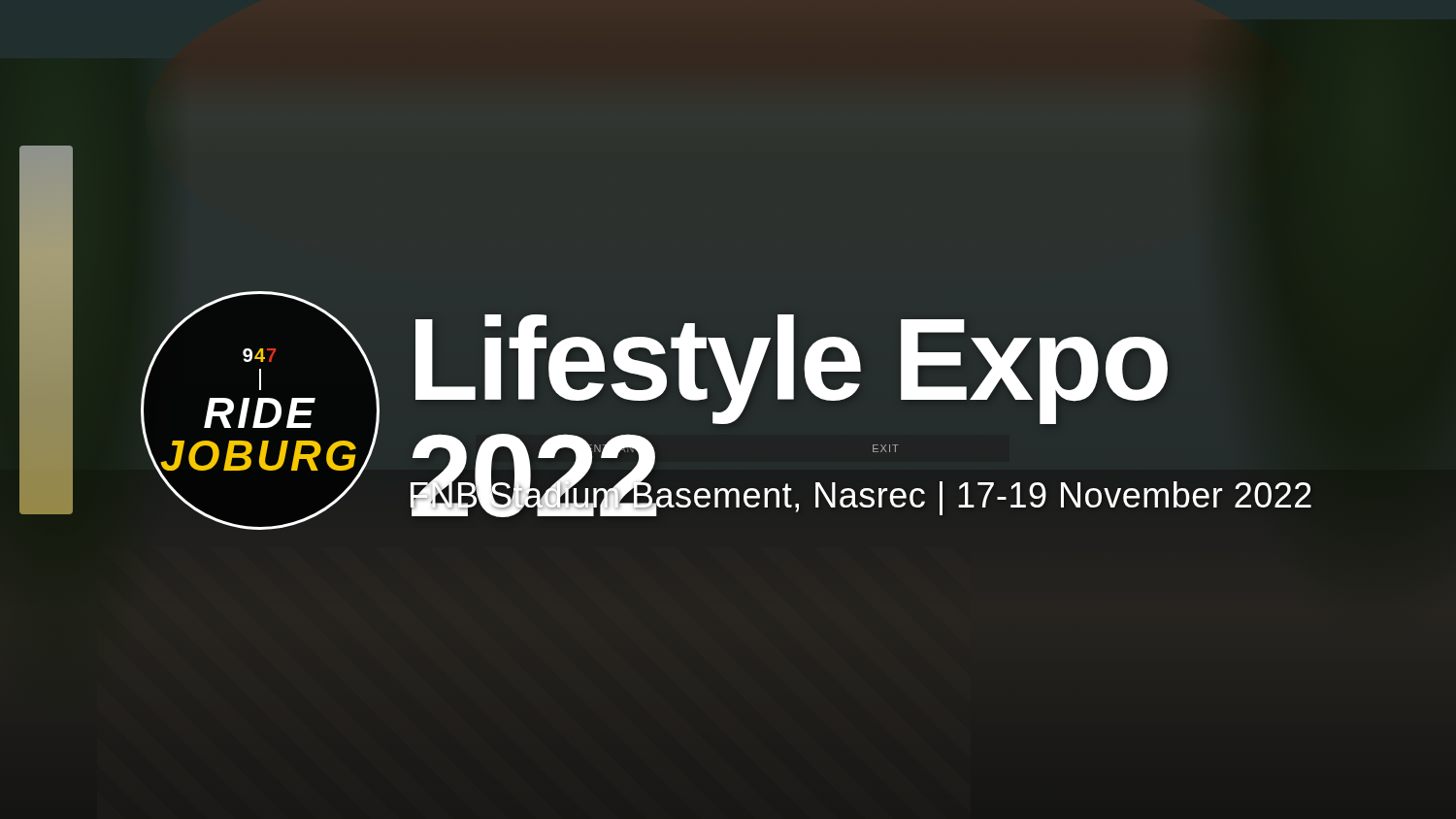
Task: Locate the photo
Action: tap(728, 410)
